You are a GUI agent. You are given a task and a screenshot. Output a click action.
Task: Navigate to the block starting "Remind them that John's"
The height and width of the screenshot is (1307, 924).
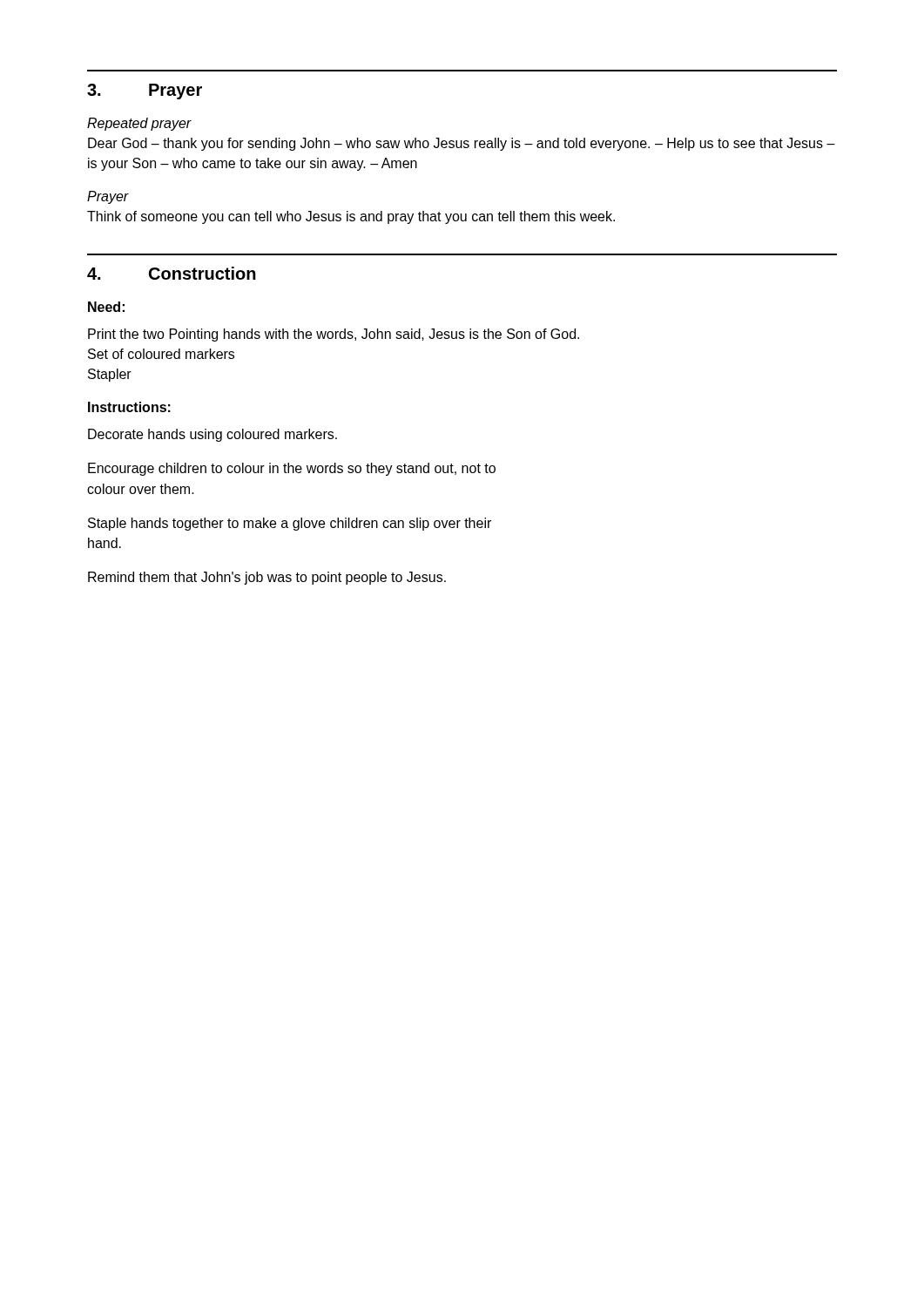(267, 577)
